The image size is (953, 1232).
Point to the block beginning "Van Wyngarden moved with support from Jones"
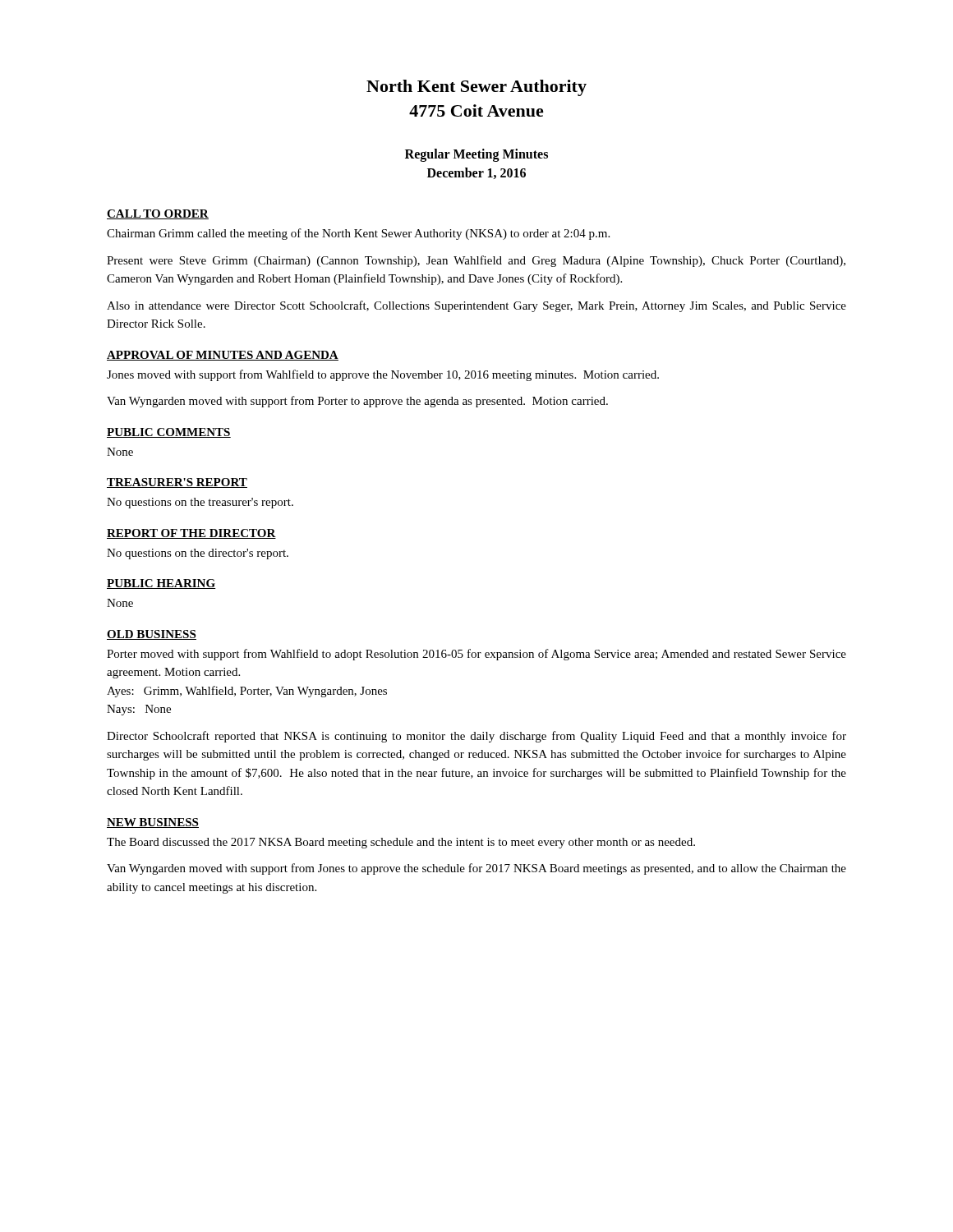coord(476,877)
